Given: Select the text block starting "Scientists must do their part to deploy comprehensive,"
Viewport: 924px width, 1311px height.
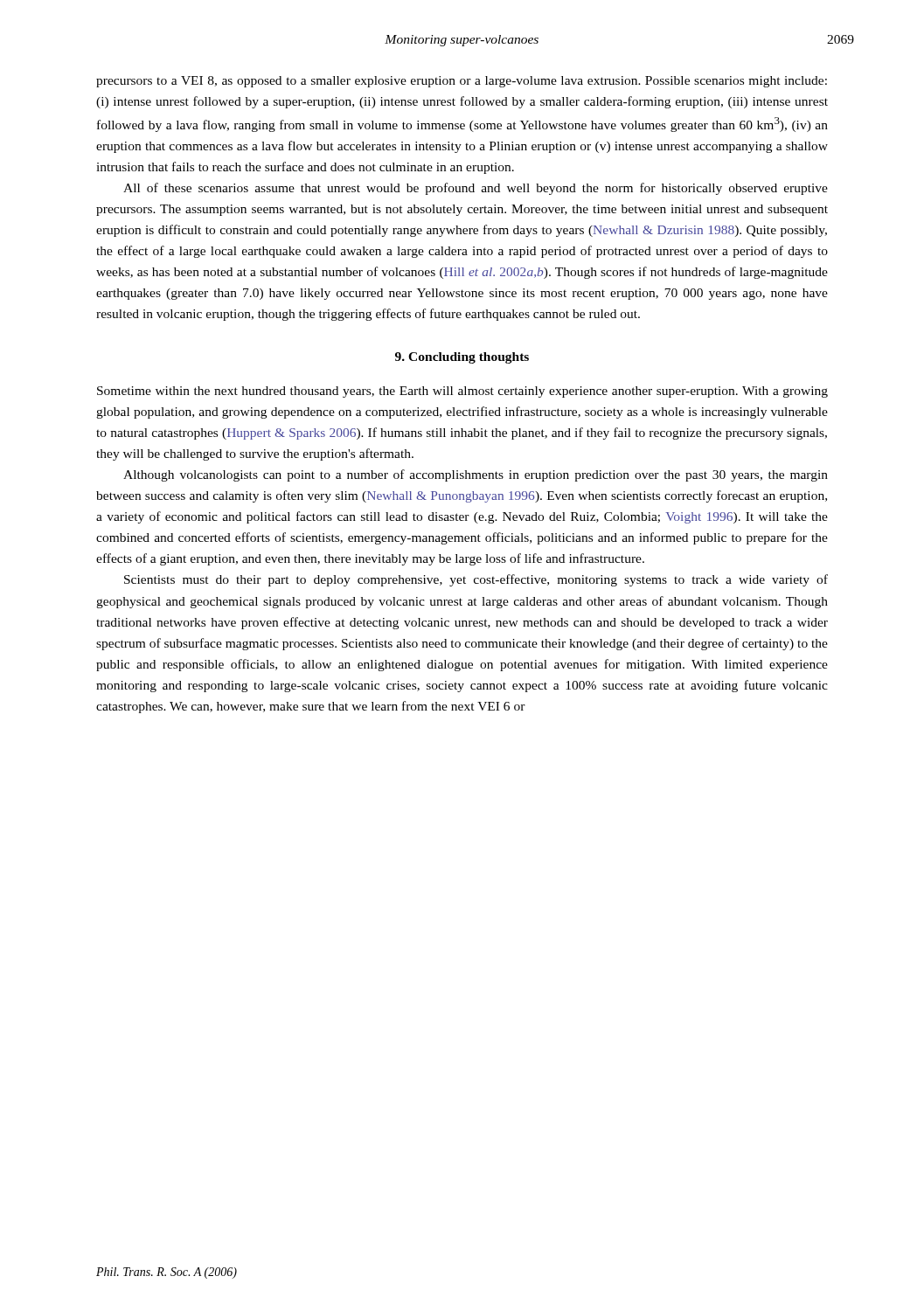Looking at the screenshot, I should (x=462, y=643).
